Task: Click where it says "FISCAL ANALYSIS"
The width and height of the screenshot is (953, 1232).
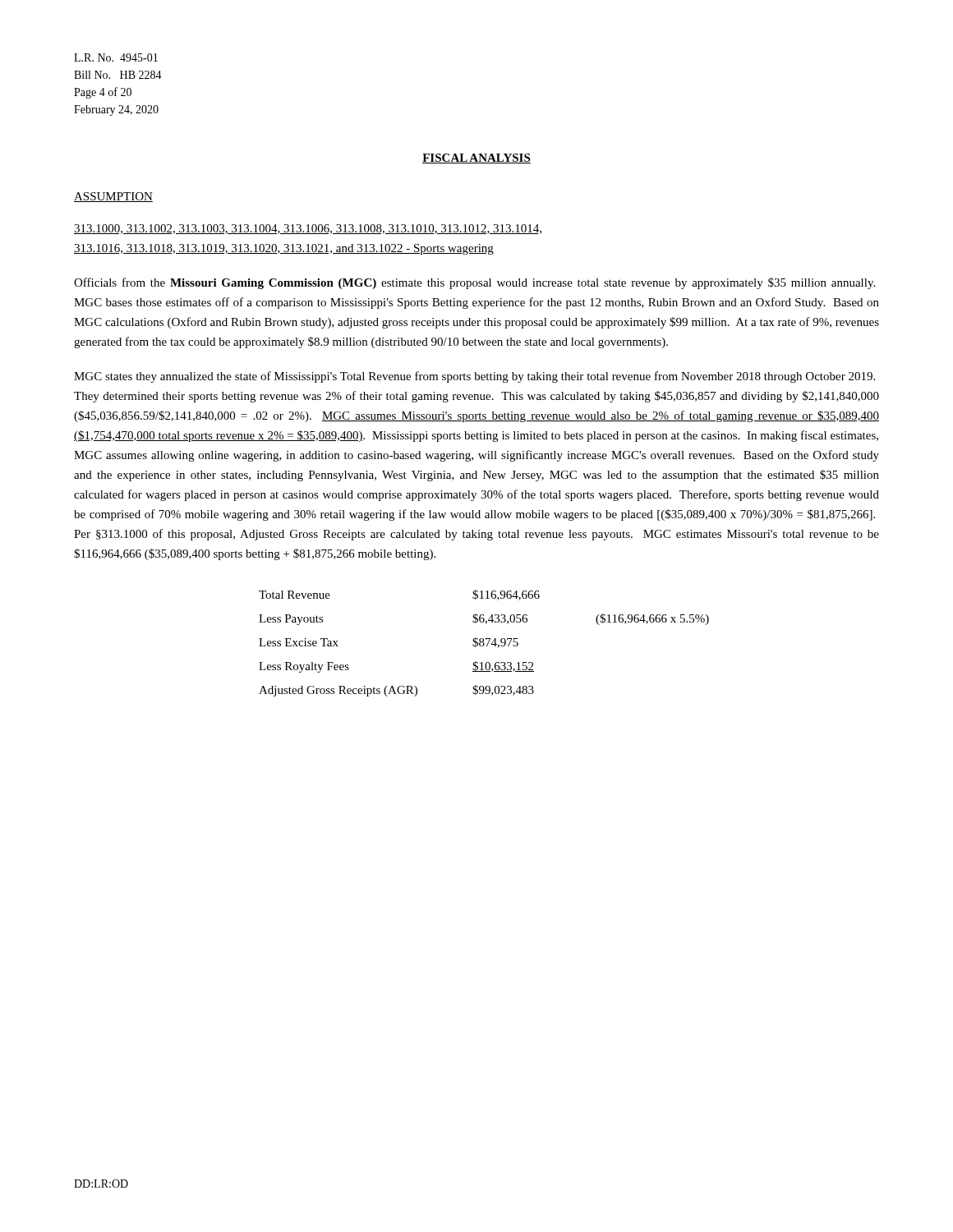Action: tap(476, 158)
